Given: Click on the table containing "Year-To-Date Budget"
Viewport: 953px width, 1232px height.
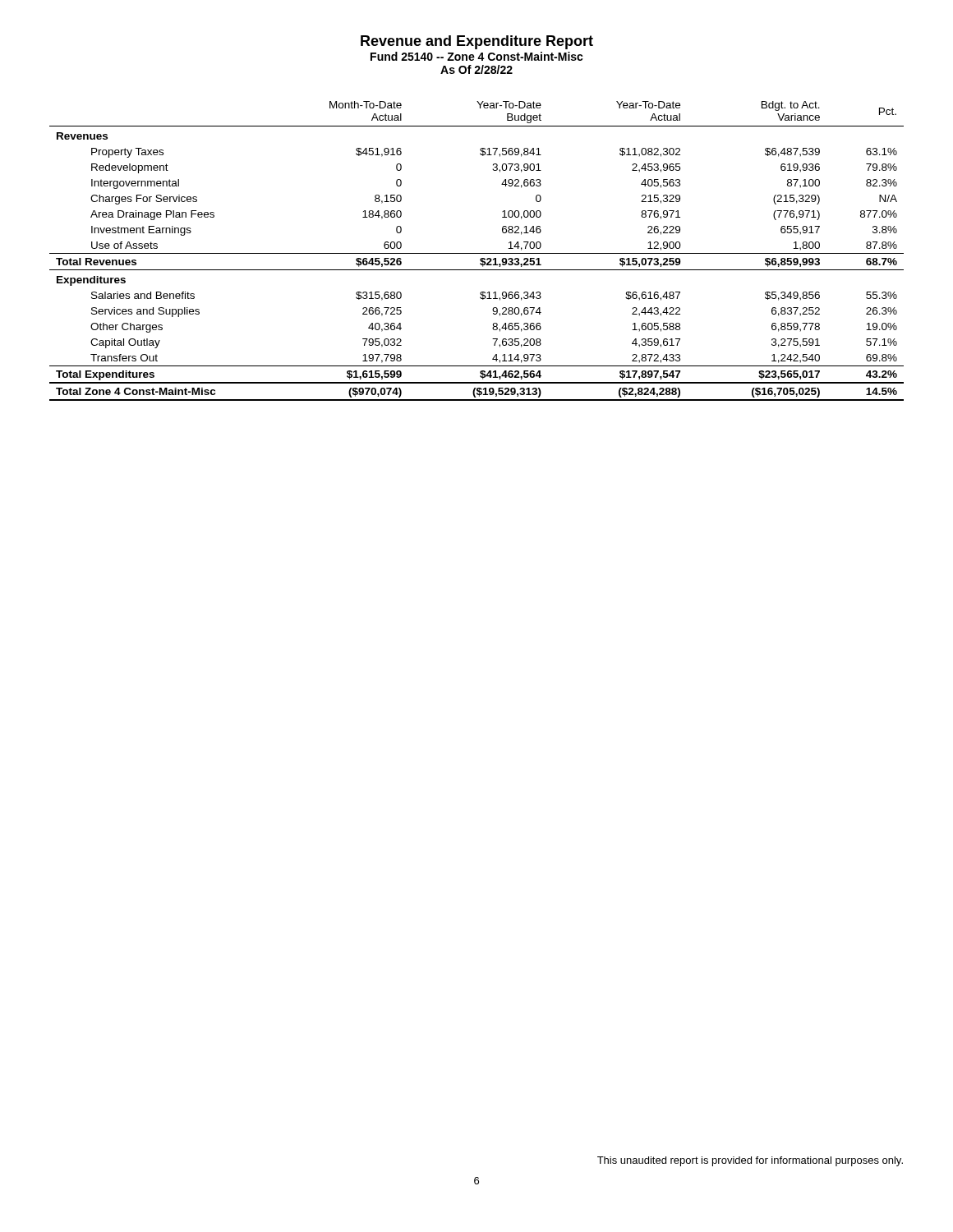Looking at the screenshot, I should pyautogui.click(x=476, y=248).
